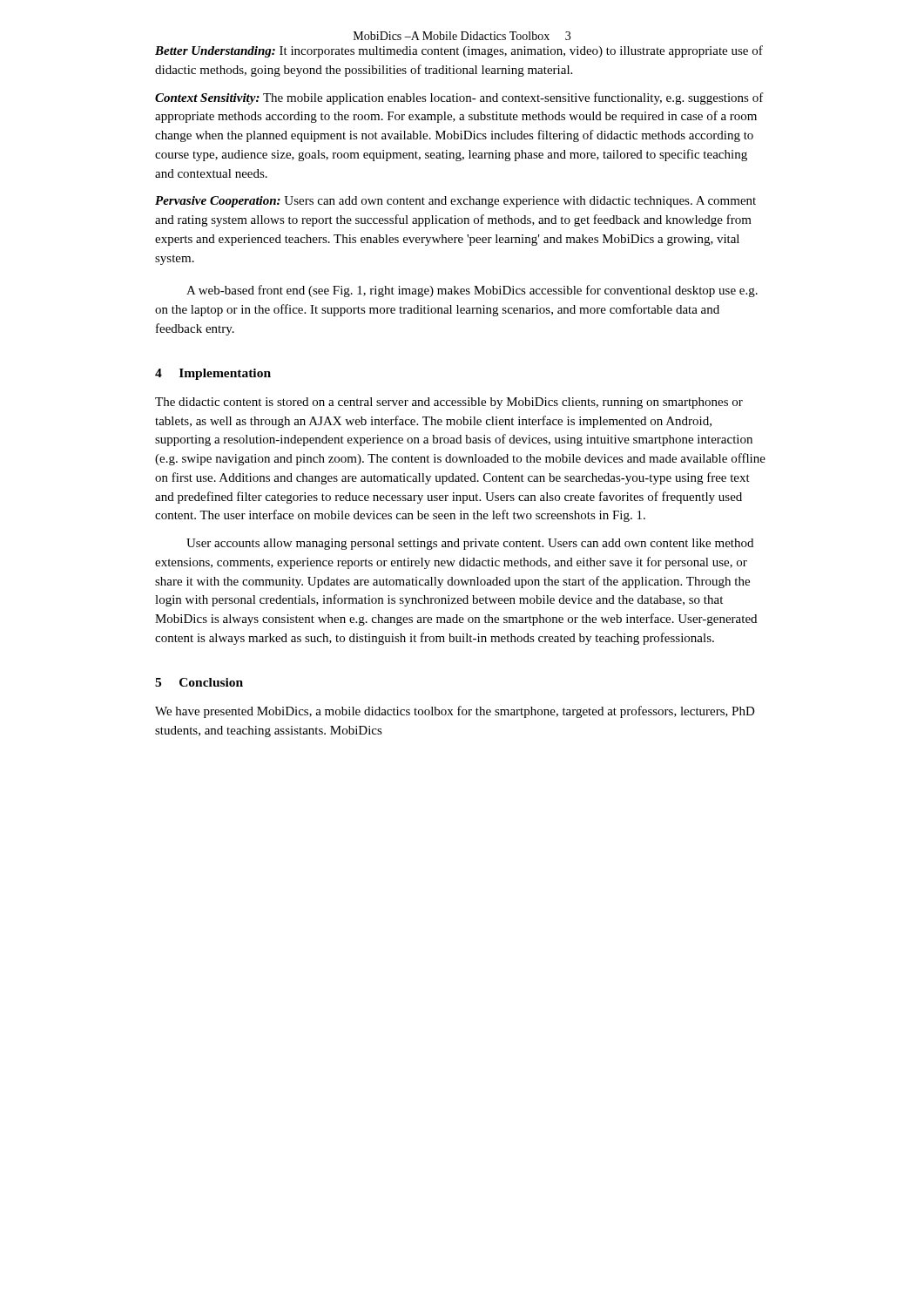Click on the block starting "5 Conclusion"
Image resolution: width=924 pixels, height=1307 pixels.
(x=199, y=682)
